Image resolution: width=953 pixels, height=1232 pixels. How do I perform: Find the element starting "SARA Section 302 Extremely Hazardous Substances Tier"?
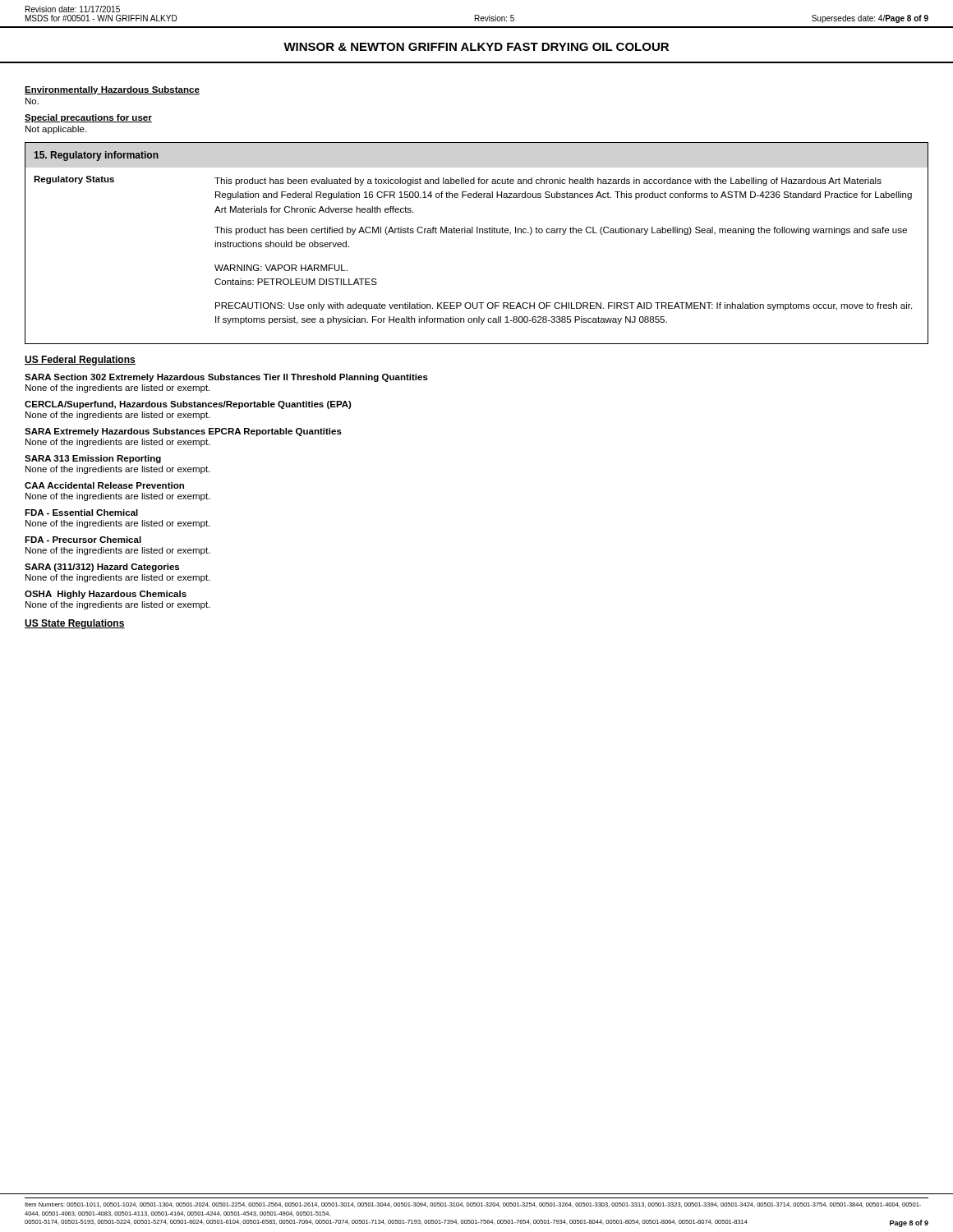pyautogui.click(x=226, y=378)
